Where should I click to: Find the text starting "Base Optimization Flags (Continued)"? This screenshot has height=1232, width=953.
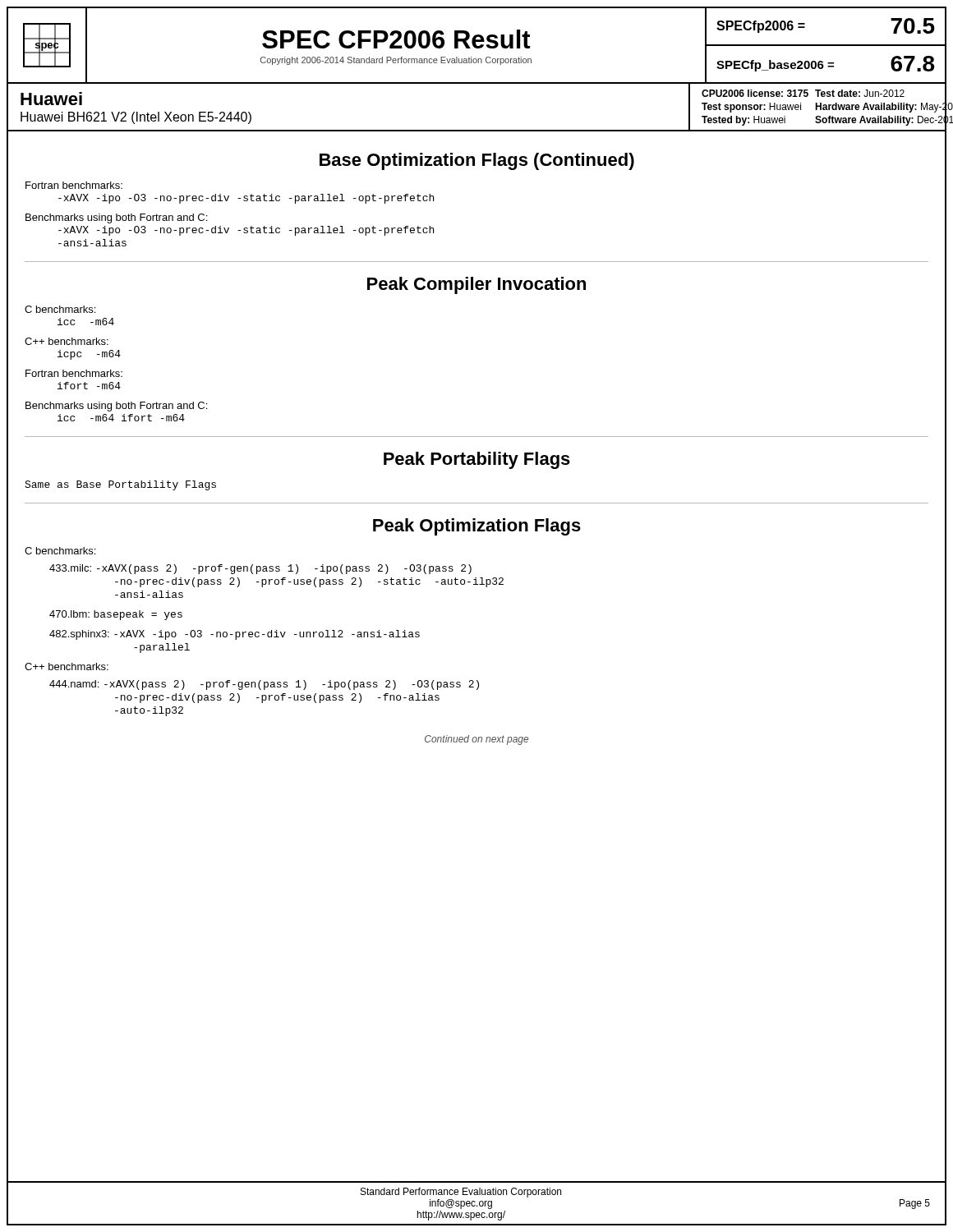pyautogui.click(x=476, y=160)
